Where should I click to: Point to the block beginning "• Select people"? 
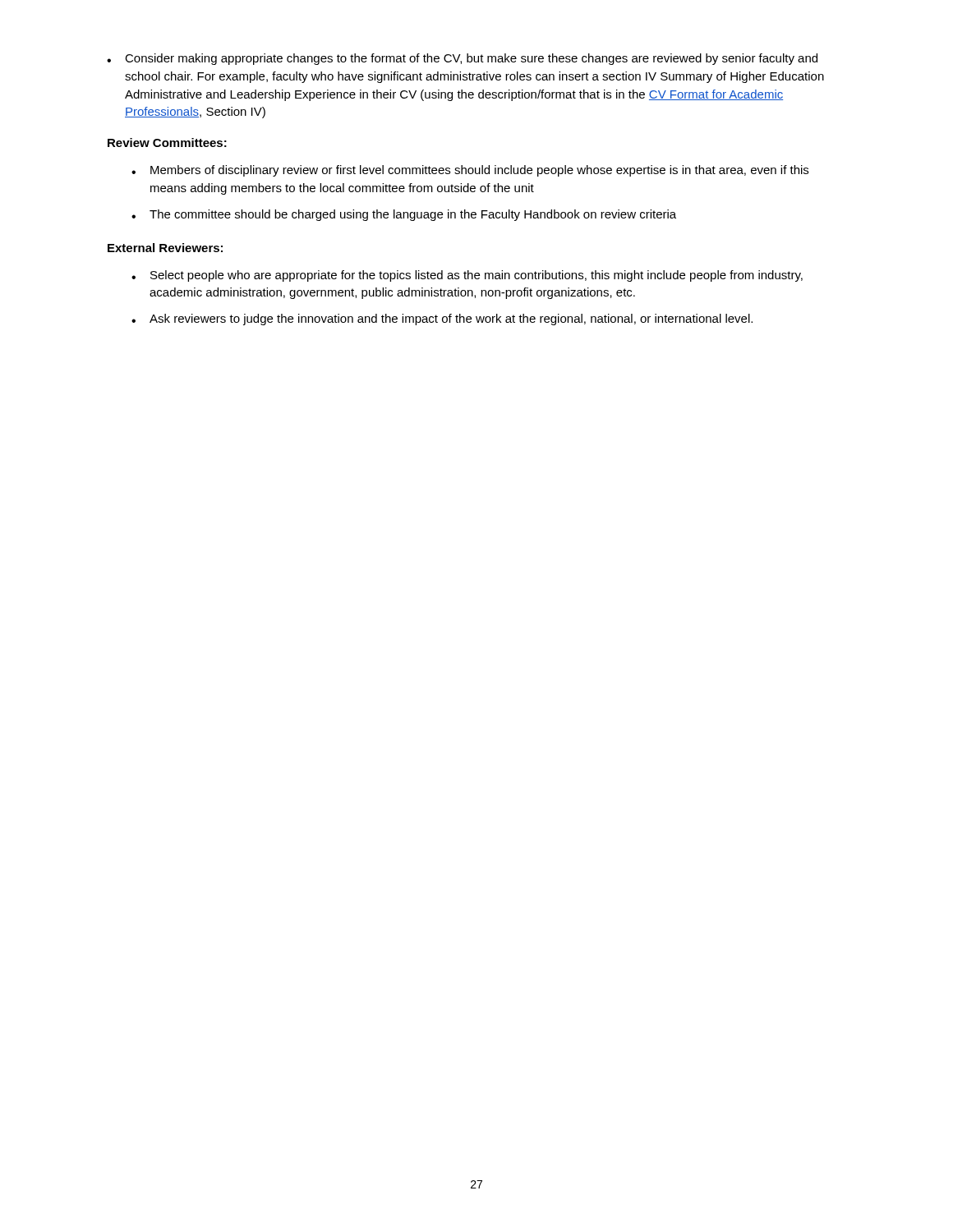[489, 284]
